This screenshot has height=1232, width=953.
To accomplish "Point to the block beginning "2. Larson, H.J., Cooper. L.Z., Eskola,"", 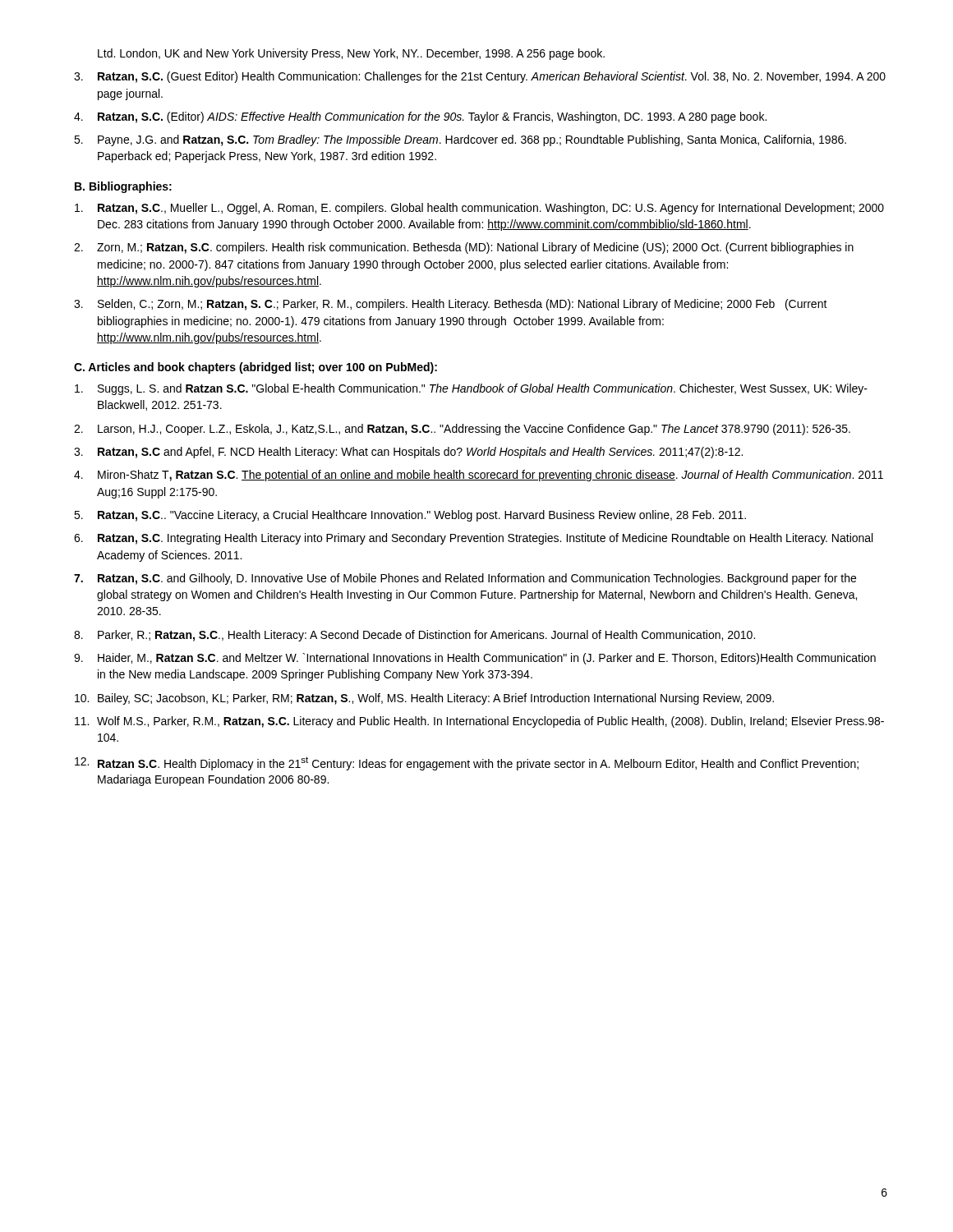I will (x=481, y=429).
